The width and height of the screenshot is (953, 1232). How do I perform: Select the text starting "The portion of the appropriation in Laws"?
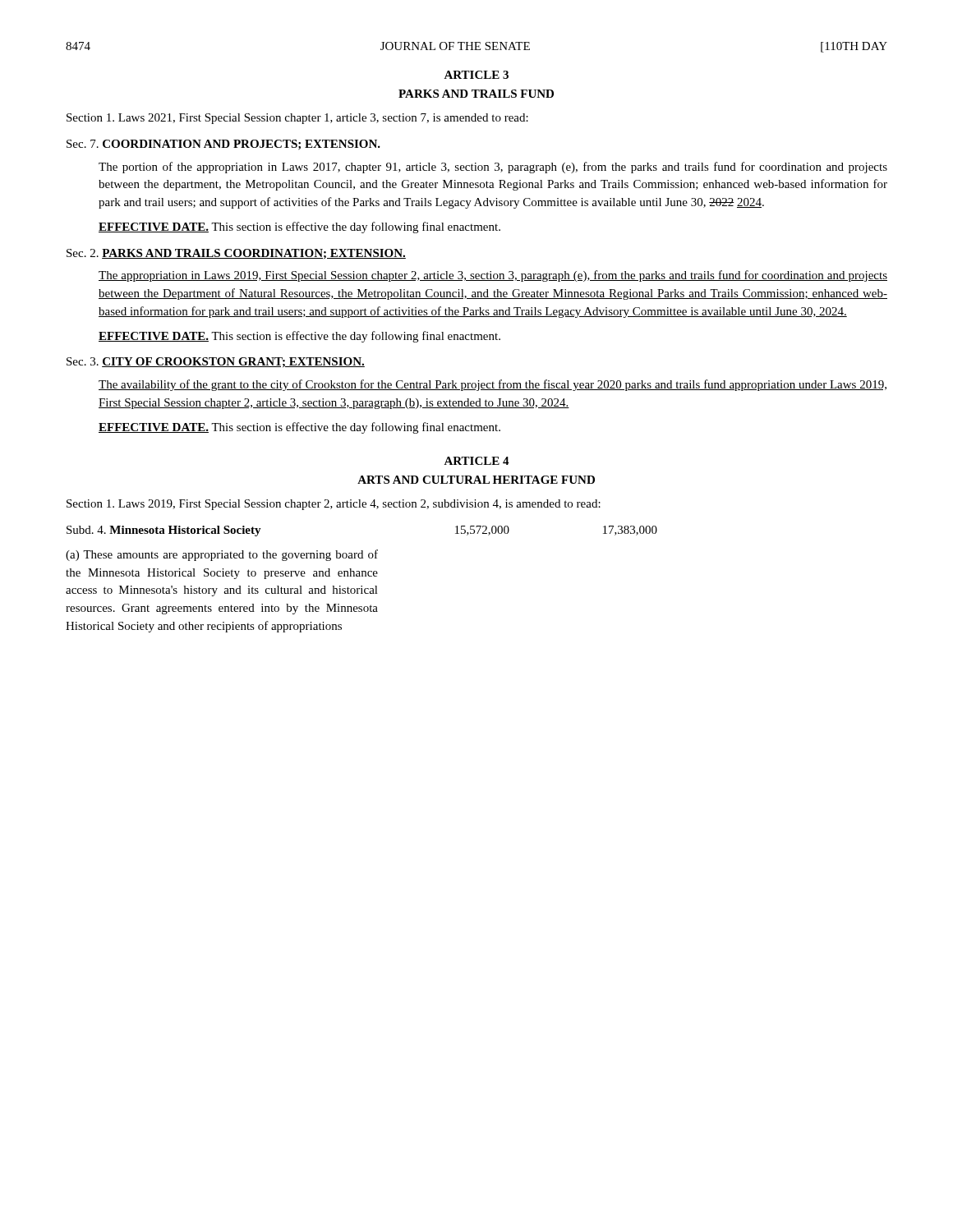(493, 184)
